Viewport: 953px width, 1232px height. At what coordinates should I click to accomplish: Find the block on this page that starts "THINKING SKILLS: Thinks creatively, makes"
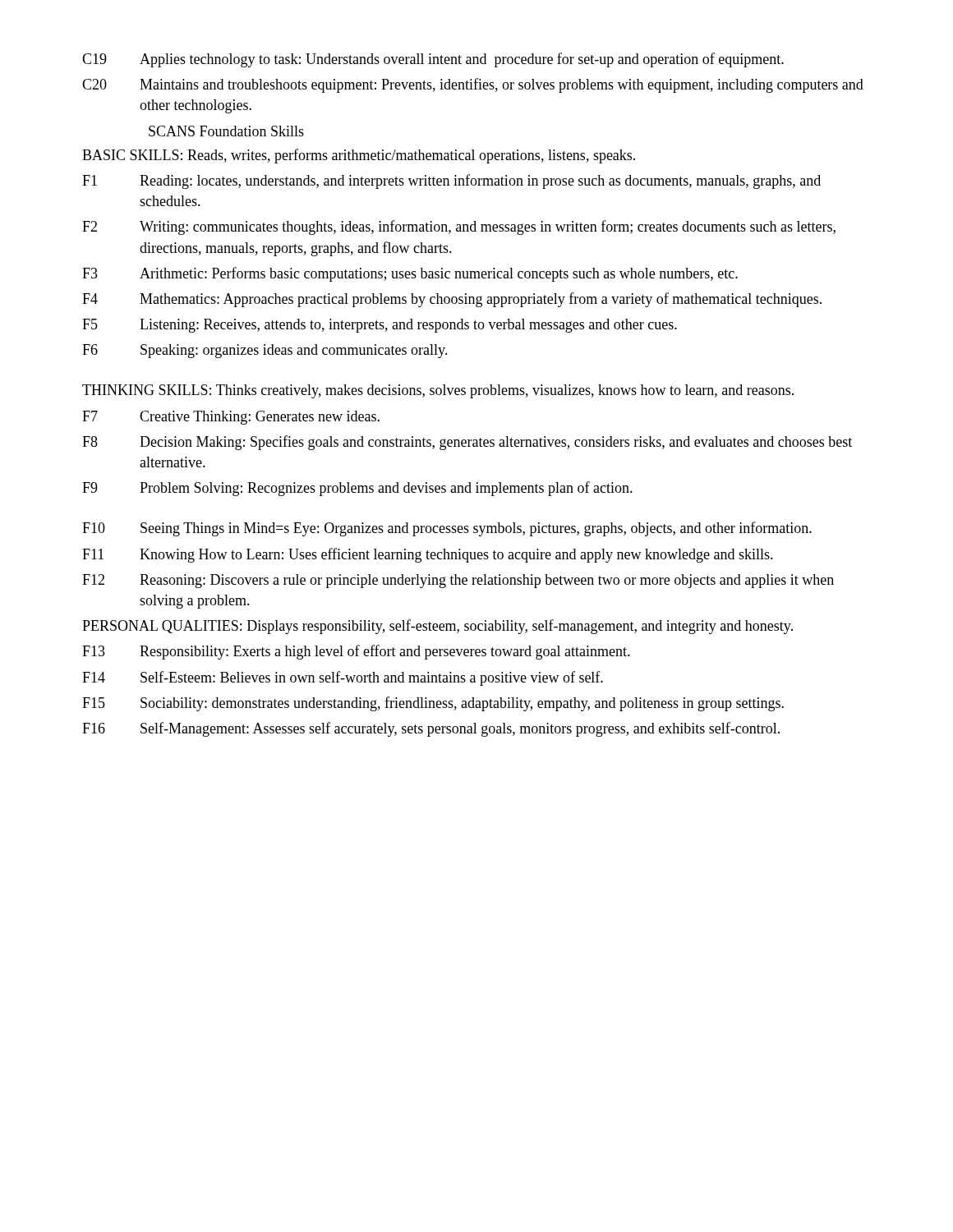(x=438, y=390)
